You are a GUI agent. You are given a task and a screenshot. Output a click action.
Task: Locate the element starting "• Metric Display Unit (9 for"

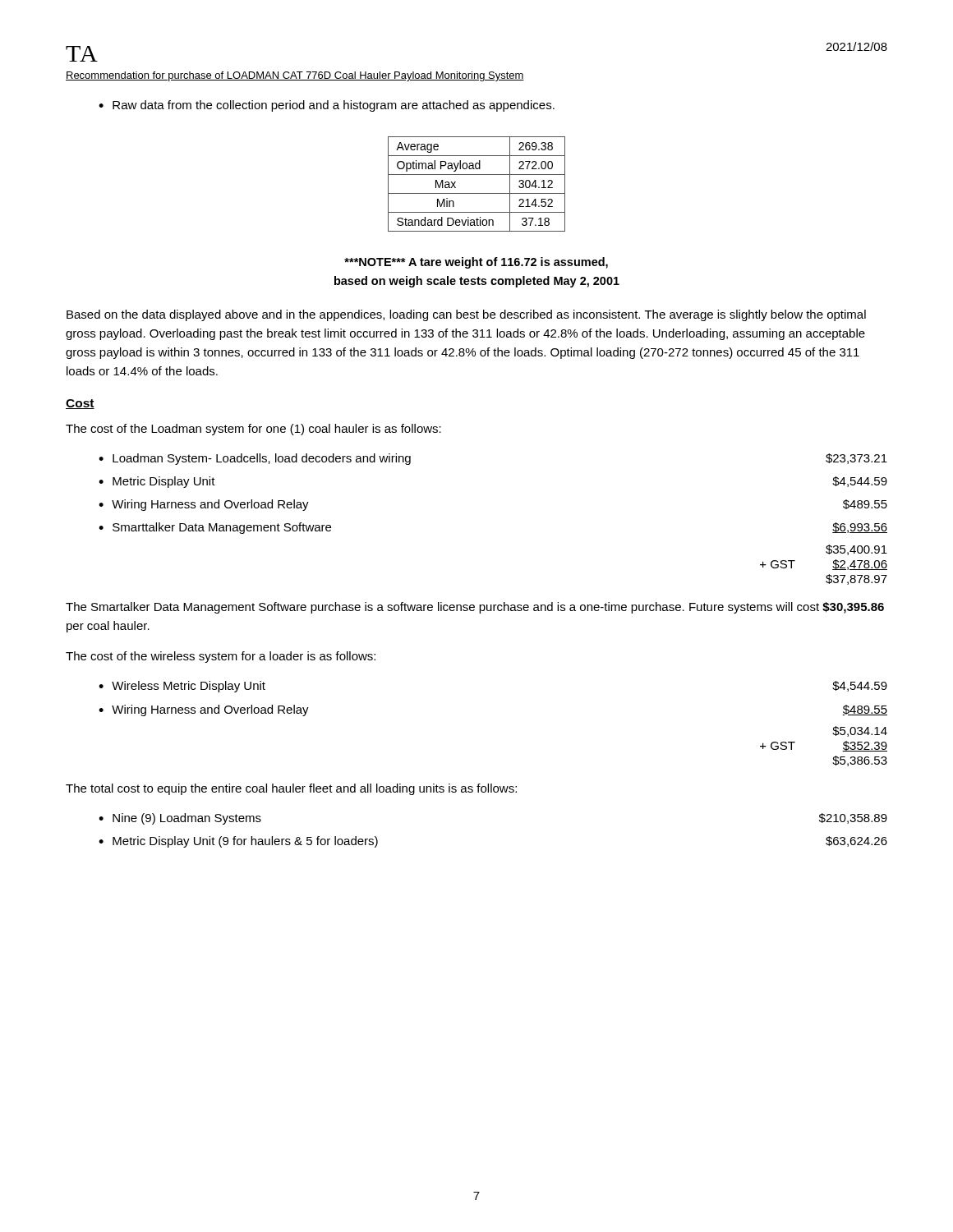tap(238, 841)
